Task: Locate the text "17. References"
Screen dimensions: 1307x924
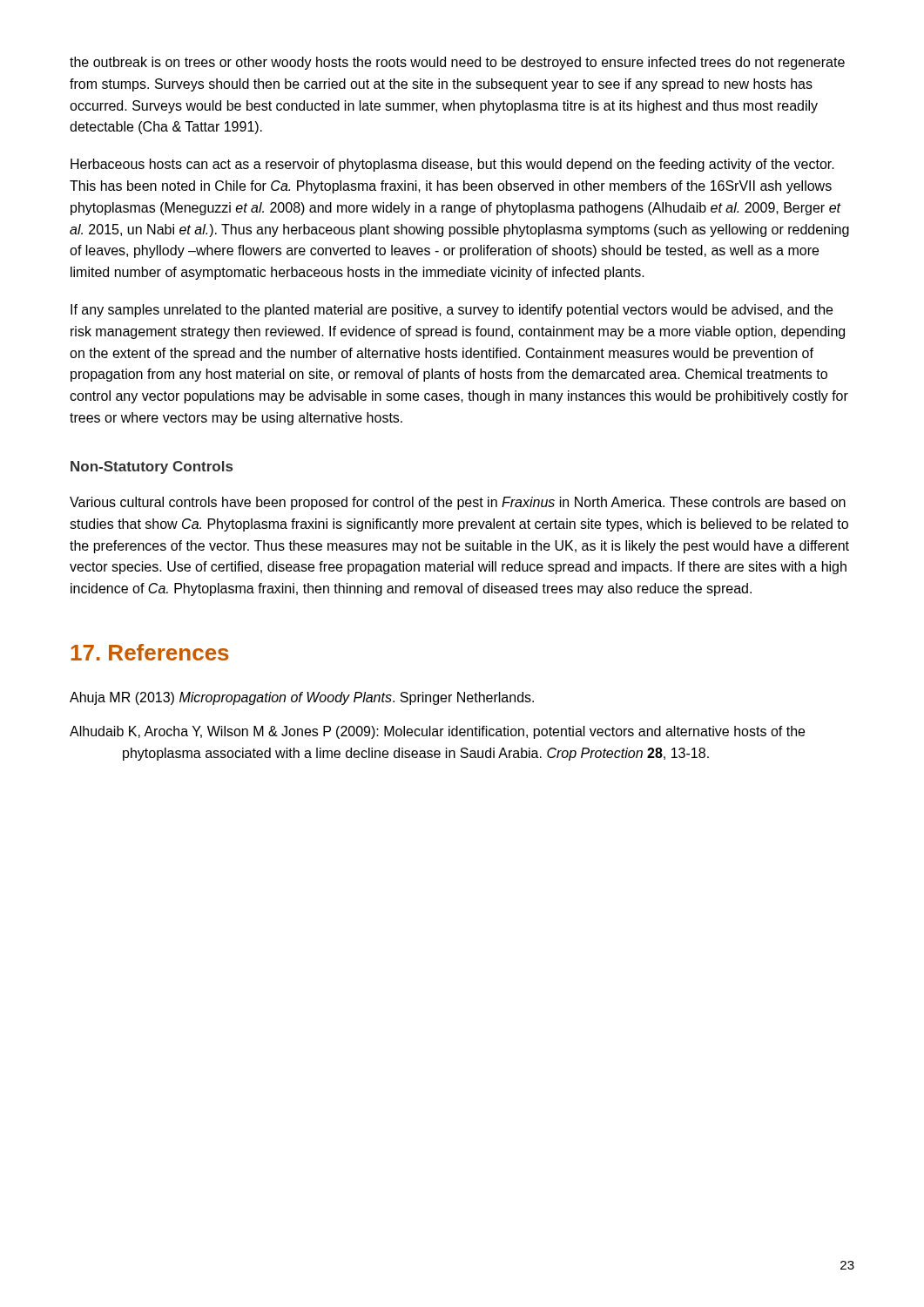Action: click(150, 652)
